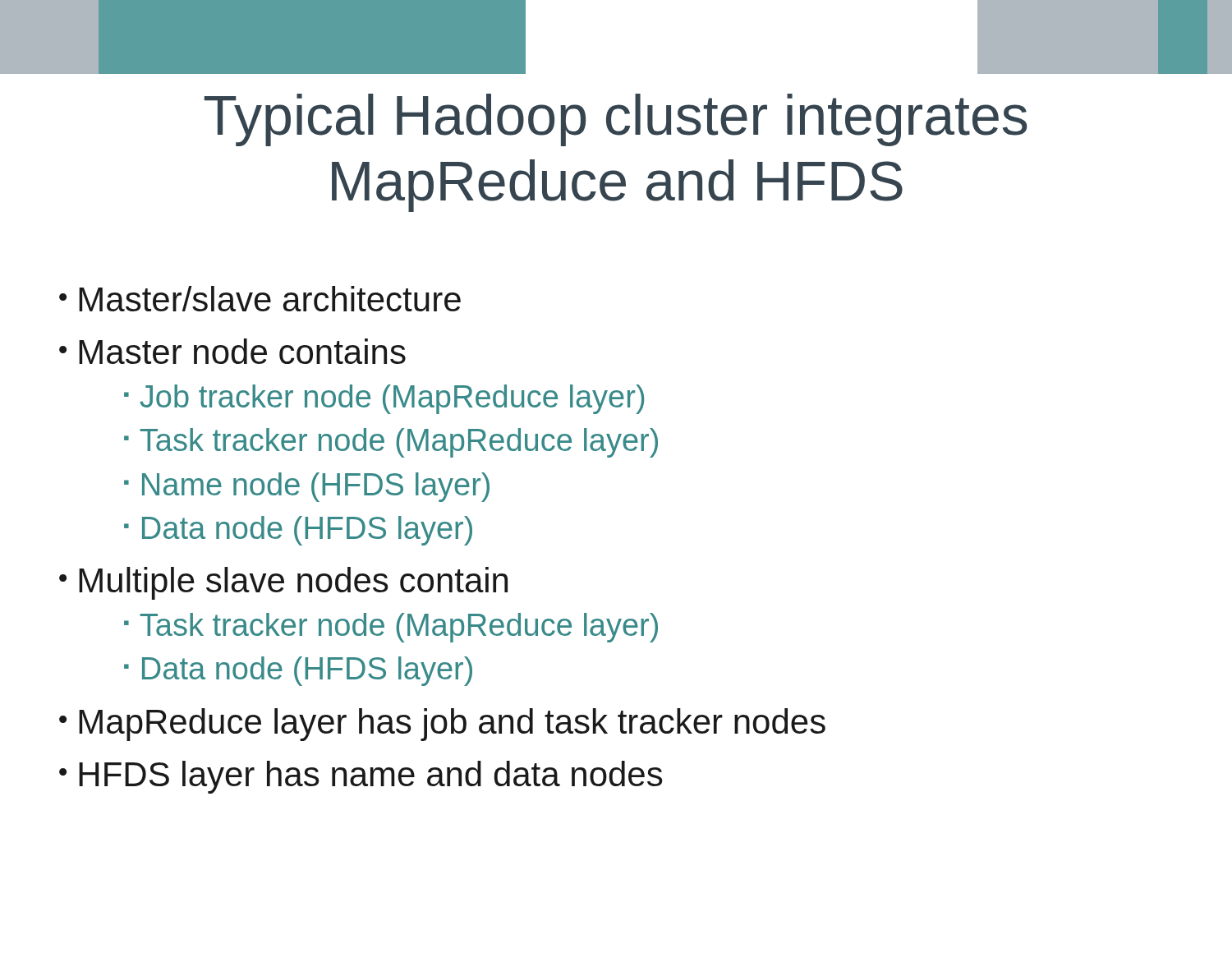The width and height of the screenshot is (1232, 953).
Task: Where is the passage that starts "▪ Job tracker node"?
Action: point(385,397)
